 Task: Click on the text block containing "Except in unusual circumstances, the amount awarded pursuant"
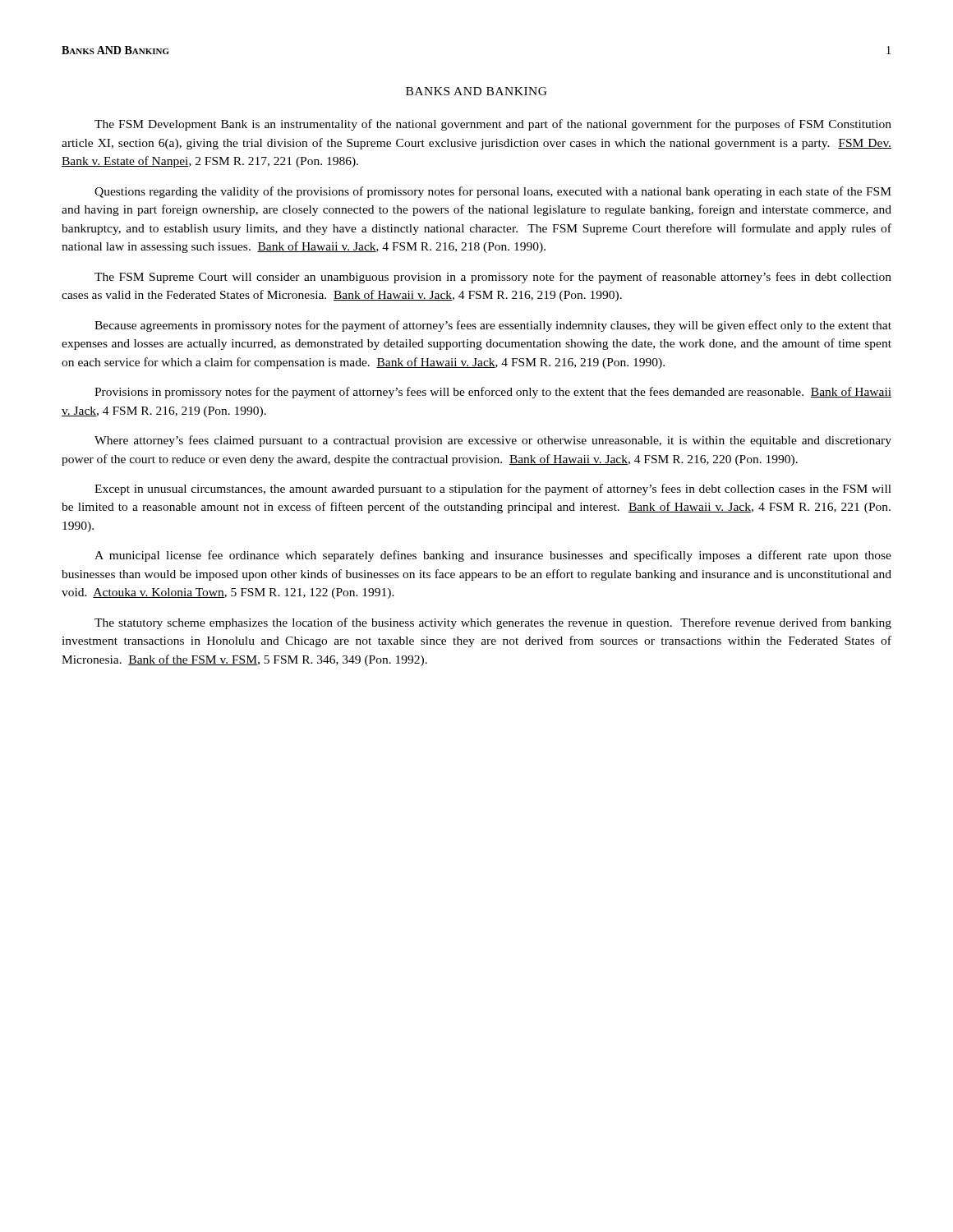[476, 507]
